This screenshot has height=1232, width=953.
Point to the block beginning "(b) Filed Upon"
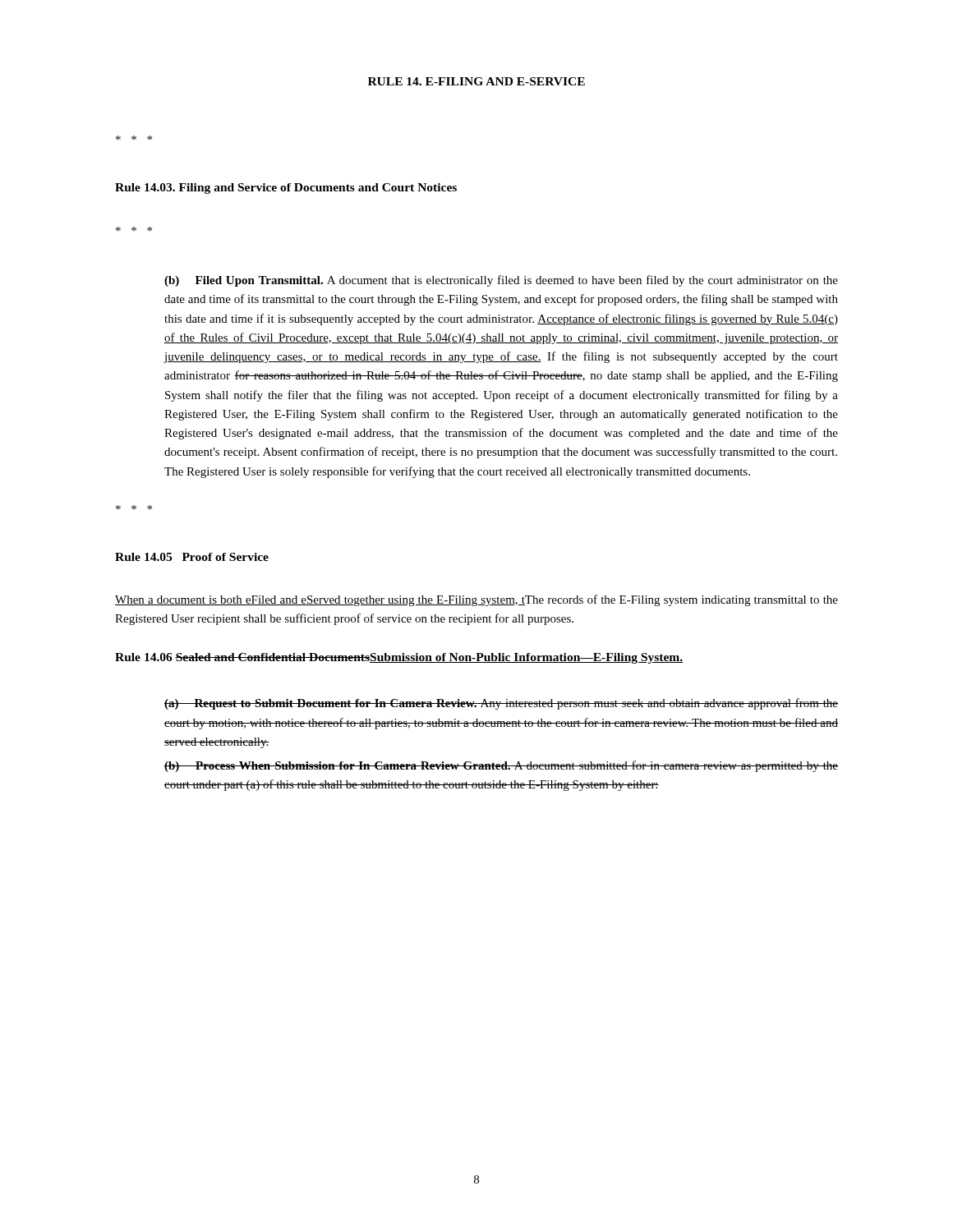click(476, 376)
